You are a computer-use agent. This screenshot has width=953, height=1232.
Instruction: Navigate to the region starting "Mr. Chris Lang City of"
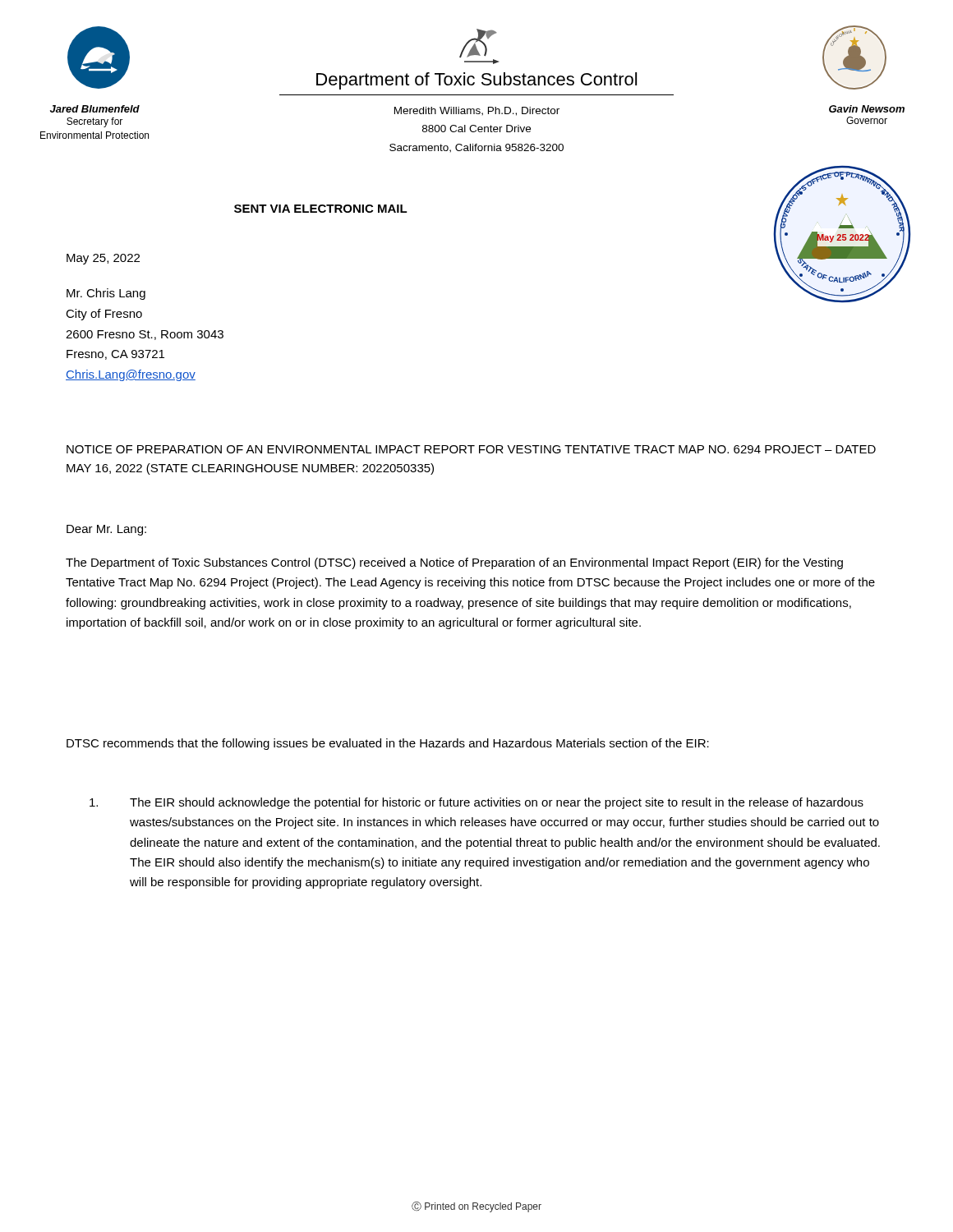point(145,333)
